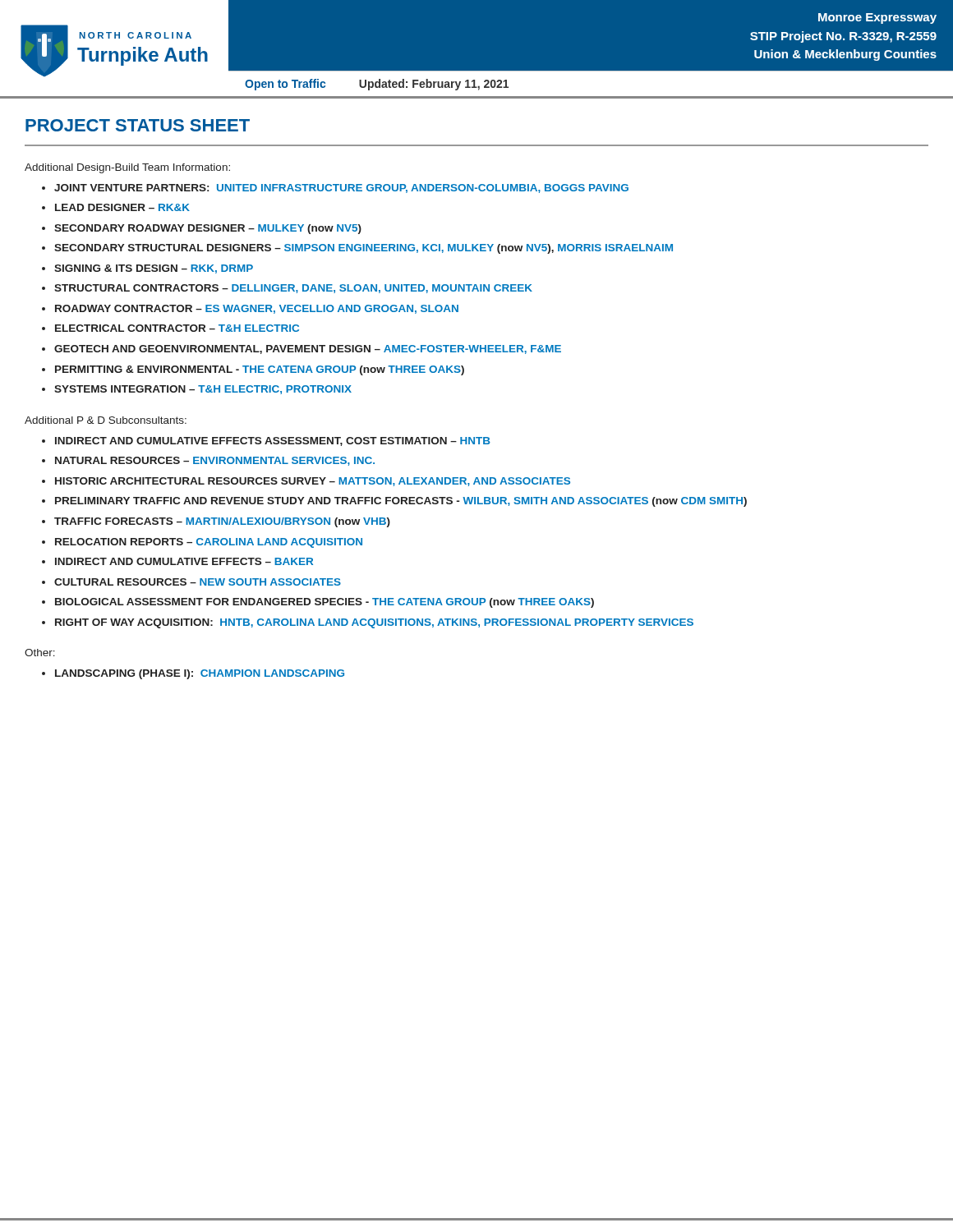Select the list item containing "INDIRECT AND CUMULATIVE EFFECTS ASSESSMENT, COST ESTIMATION –"
This screenshot has height=1232, width=953.
click(272, 440)
